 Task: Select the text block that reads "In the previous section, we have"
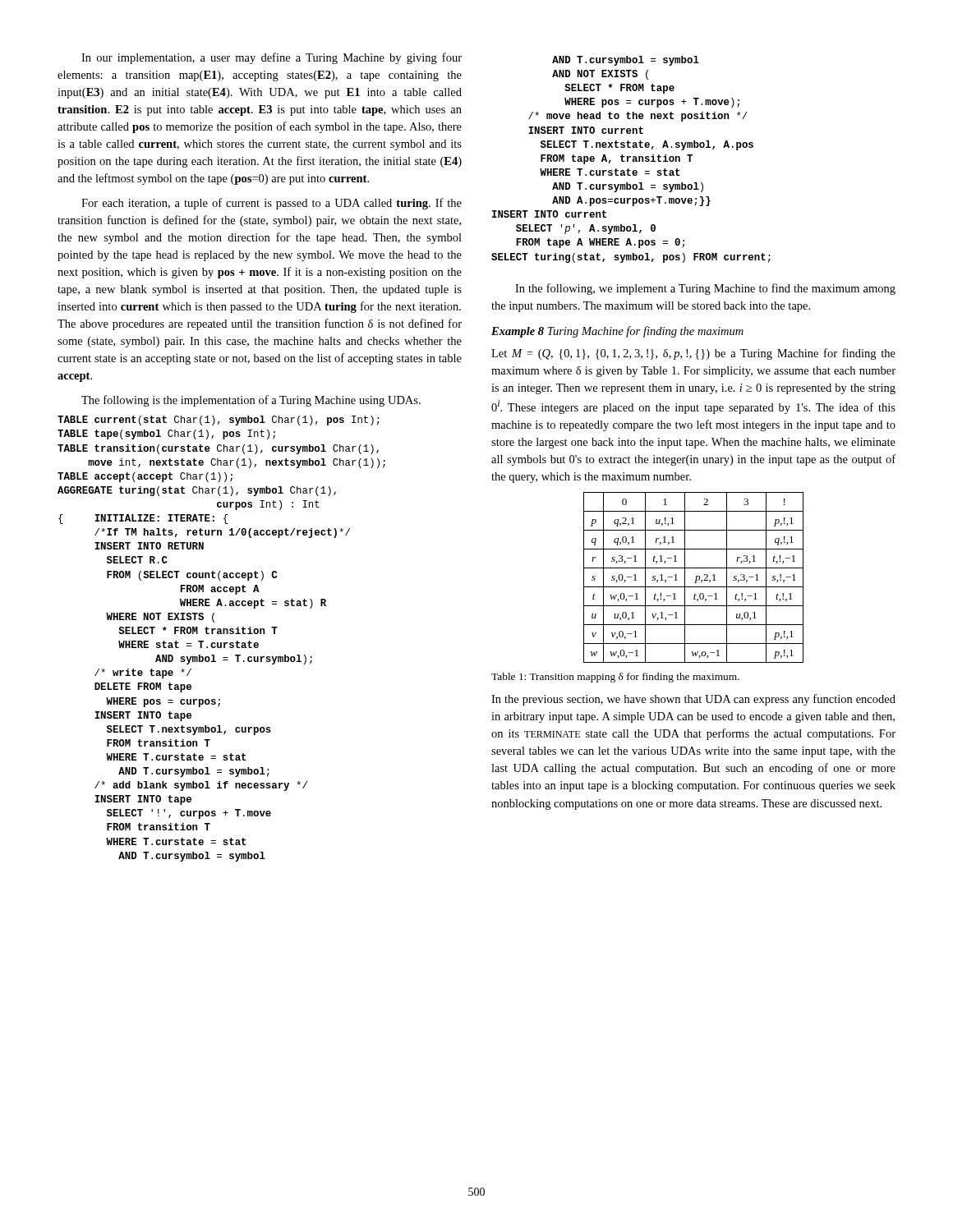click(x=693, y=751)
